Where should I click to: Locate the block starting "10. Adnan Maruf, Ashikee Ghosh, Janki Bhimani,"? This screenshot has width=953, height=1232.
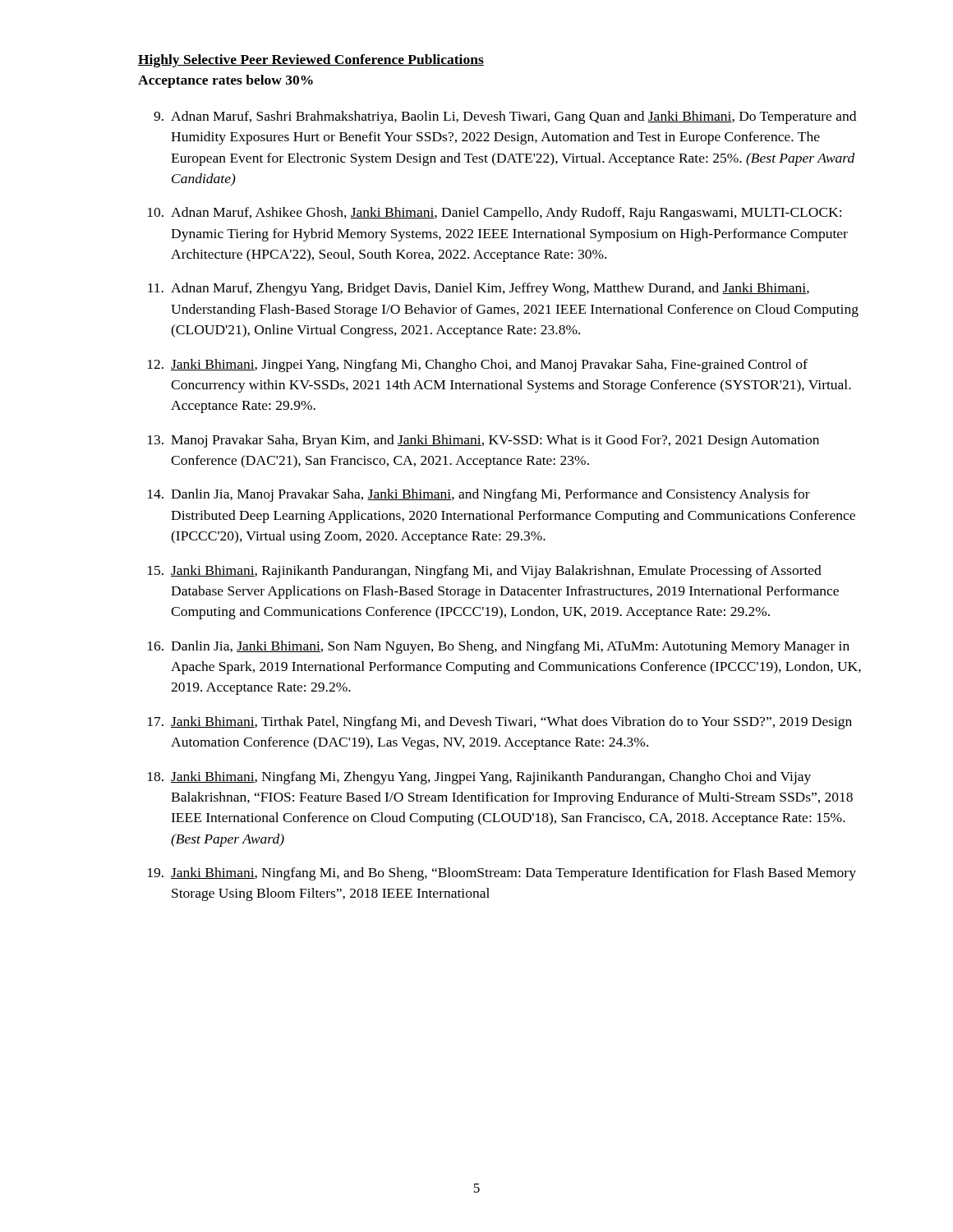click(x=504, y=234)
